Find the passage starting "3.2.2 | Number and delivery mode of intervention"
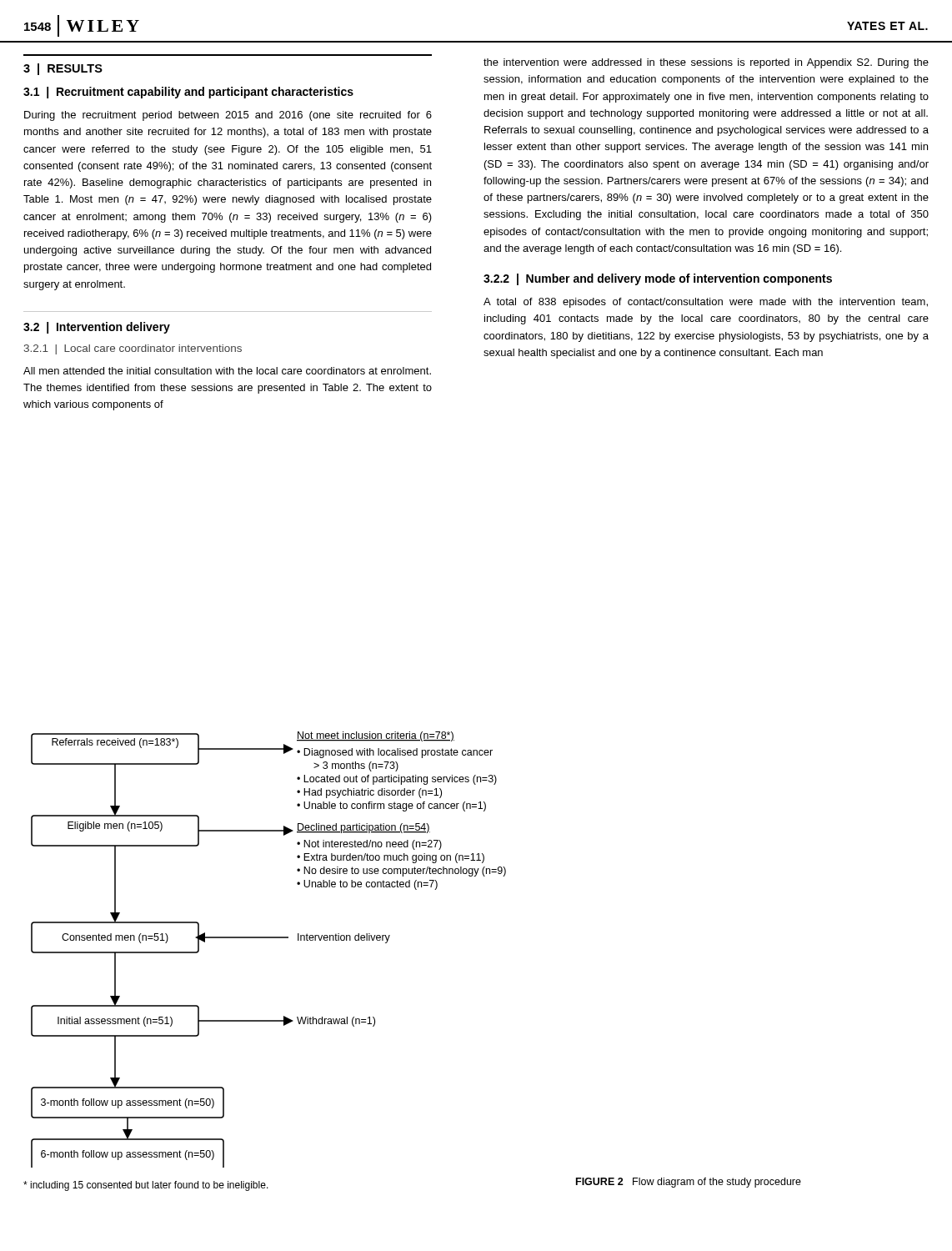The height and width of the screenshot is (1251, 952). pyautogui.click(x=658, y=279)
